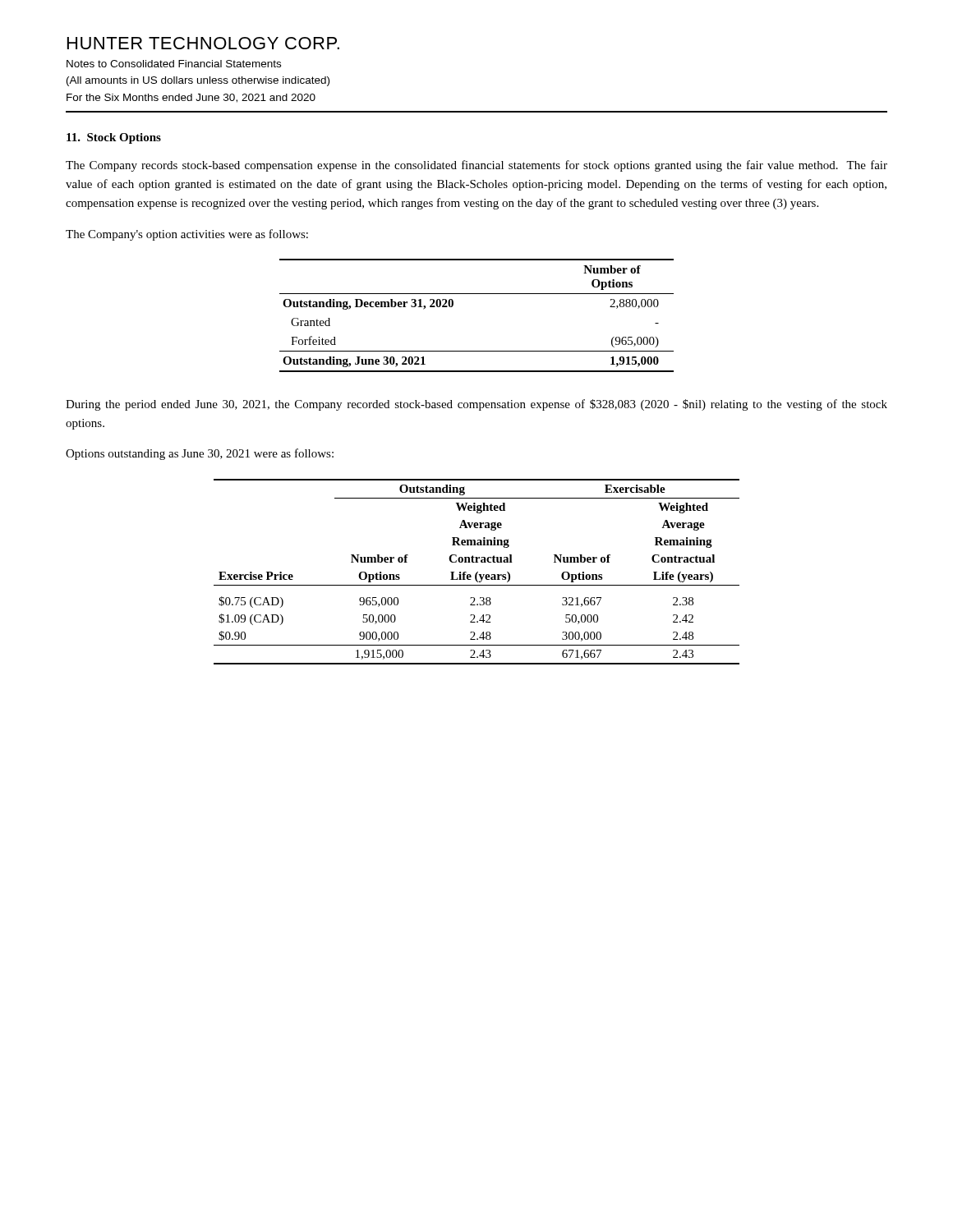
Task: Where is the passage that starts "The Company records stock-based compensation expense"?
Action: 476,184
